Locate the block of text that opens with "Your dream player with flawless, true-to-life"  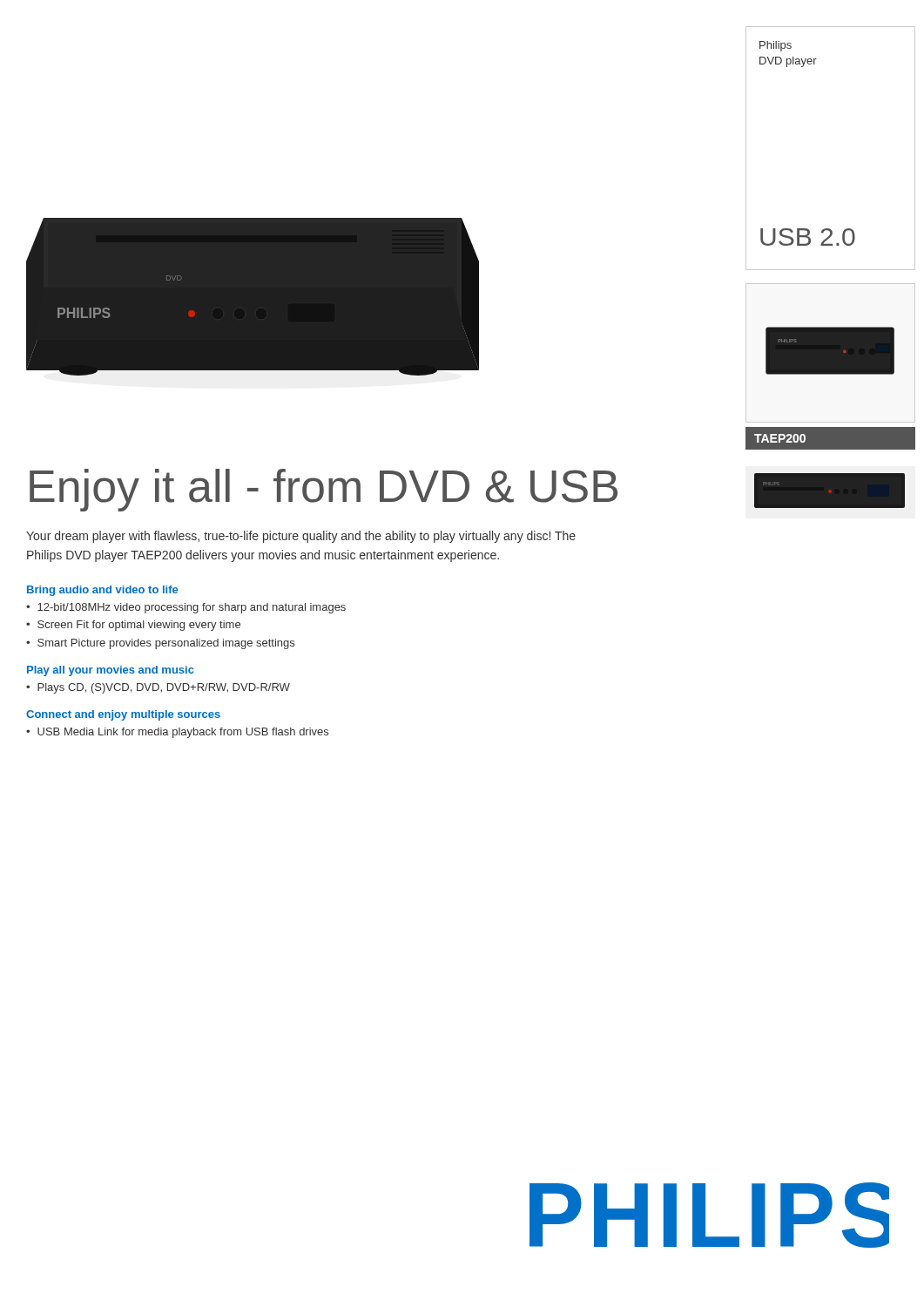coord(301,545)
